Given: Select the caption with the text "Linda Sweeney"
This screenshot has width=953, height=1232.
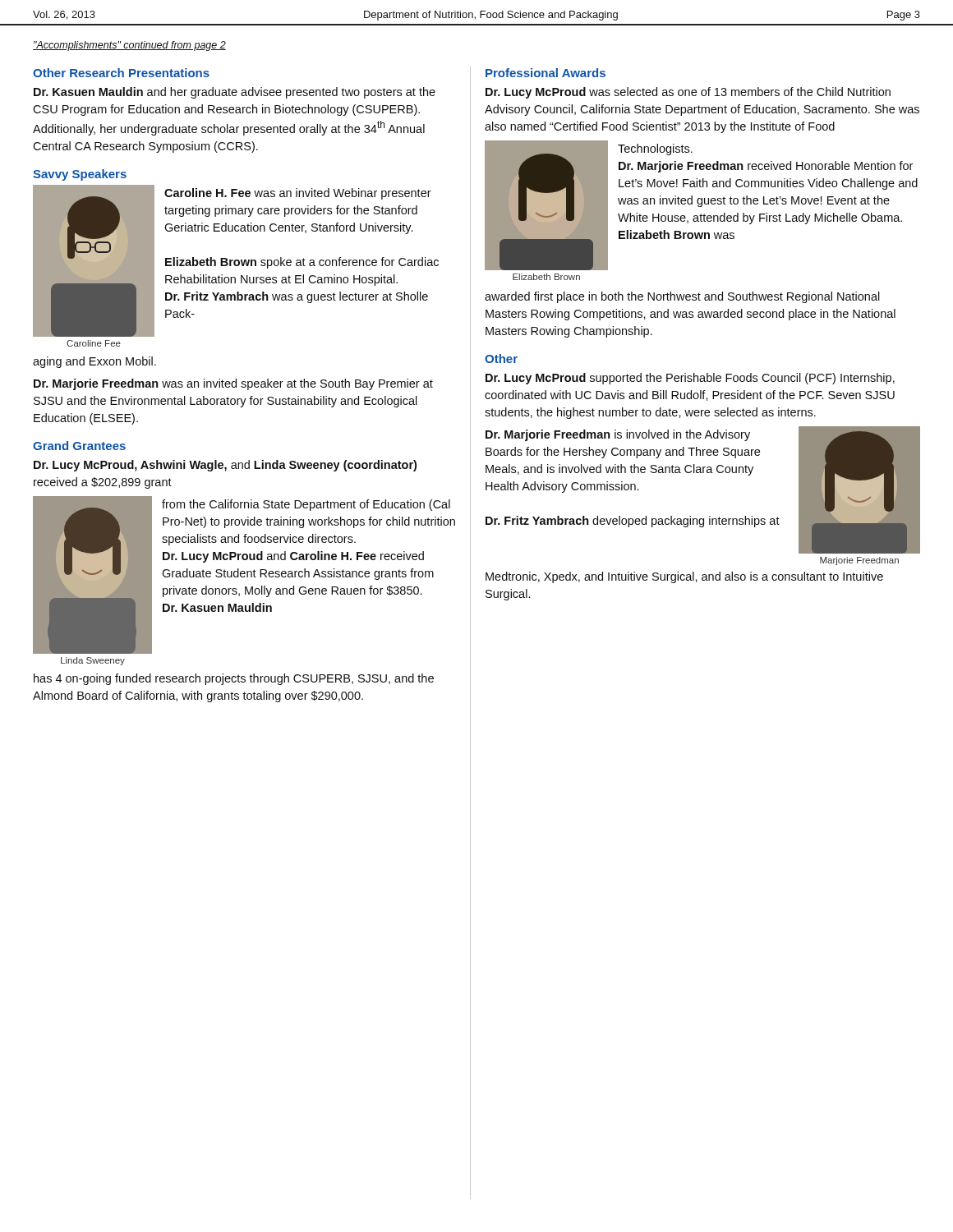Looking at the screenshot, I should pyautogui.click(x=92, y=660).
